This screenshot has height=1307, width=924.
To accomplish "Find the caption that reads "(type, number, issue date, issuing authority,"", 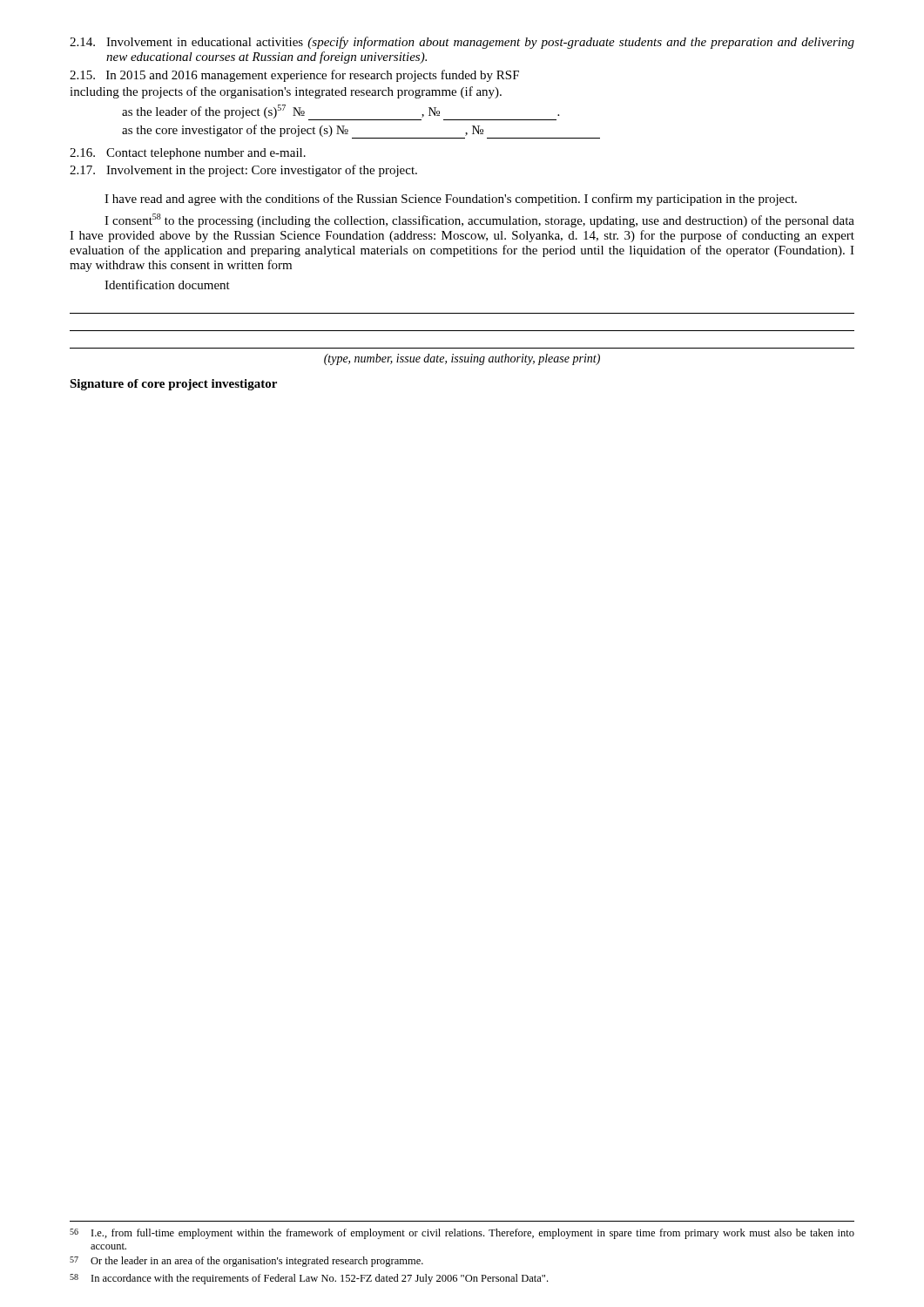I will point(462,359).
